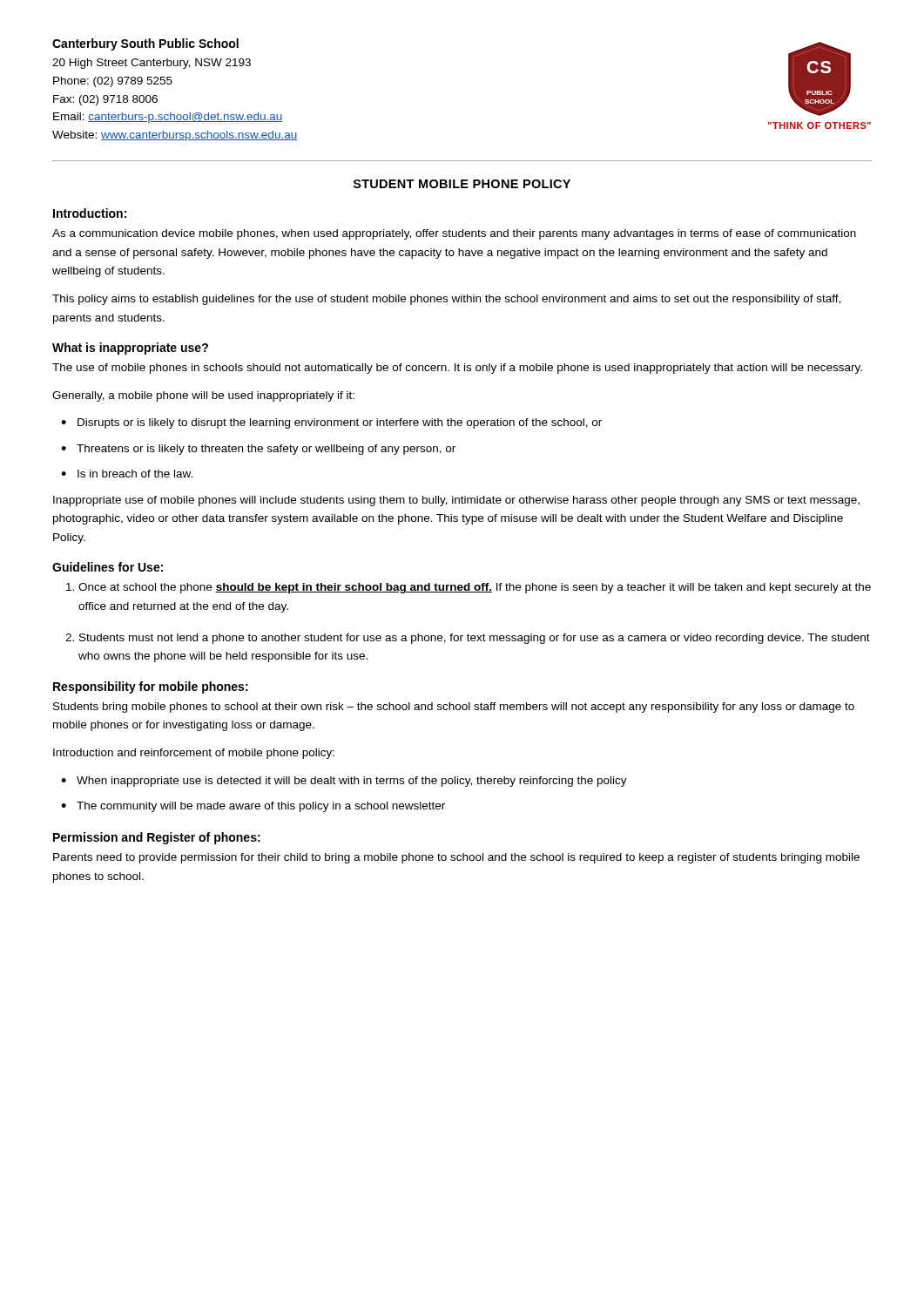
Task: Point to "Guidelines for Use:"
Action: tap(108, 568)
